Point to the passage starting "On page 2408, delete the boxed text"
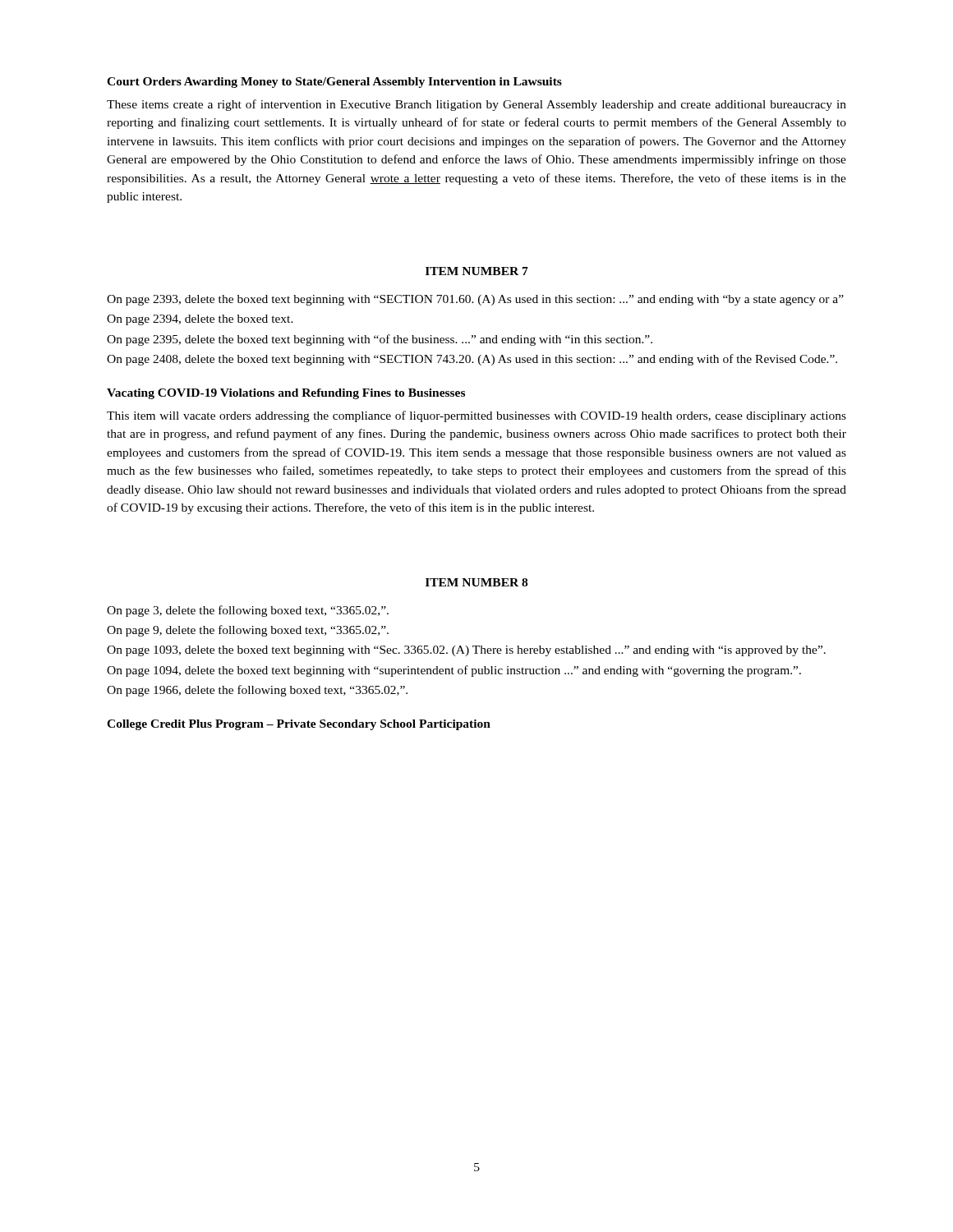The width and height of the screenshot is (953, 1232). pyautogui.click(x=472, y=359)
